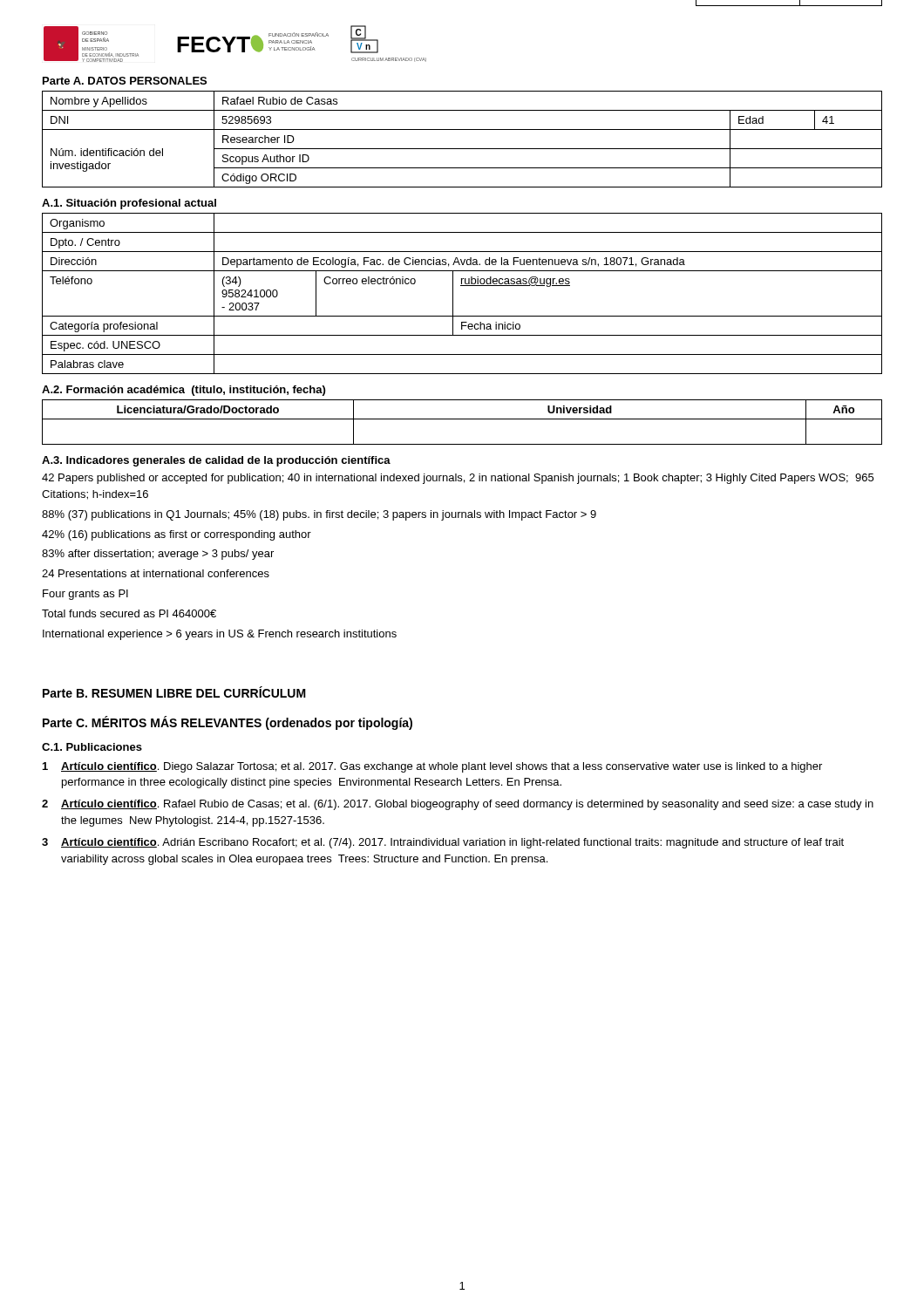Image resolution: width=924 pixels, height=1308 pixels.
Task: Find the text containing "Four grants as PI"
Action: click(85, 593)
